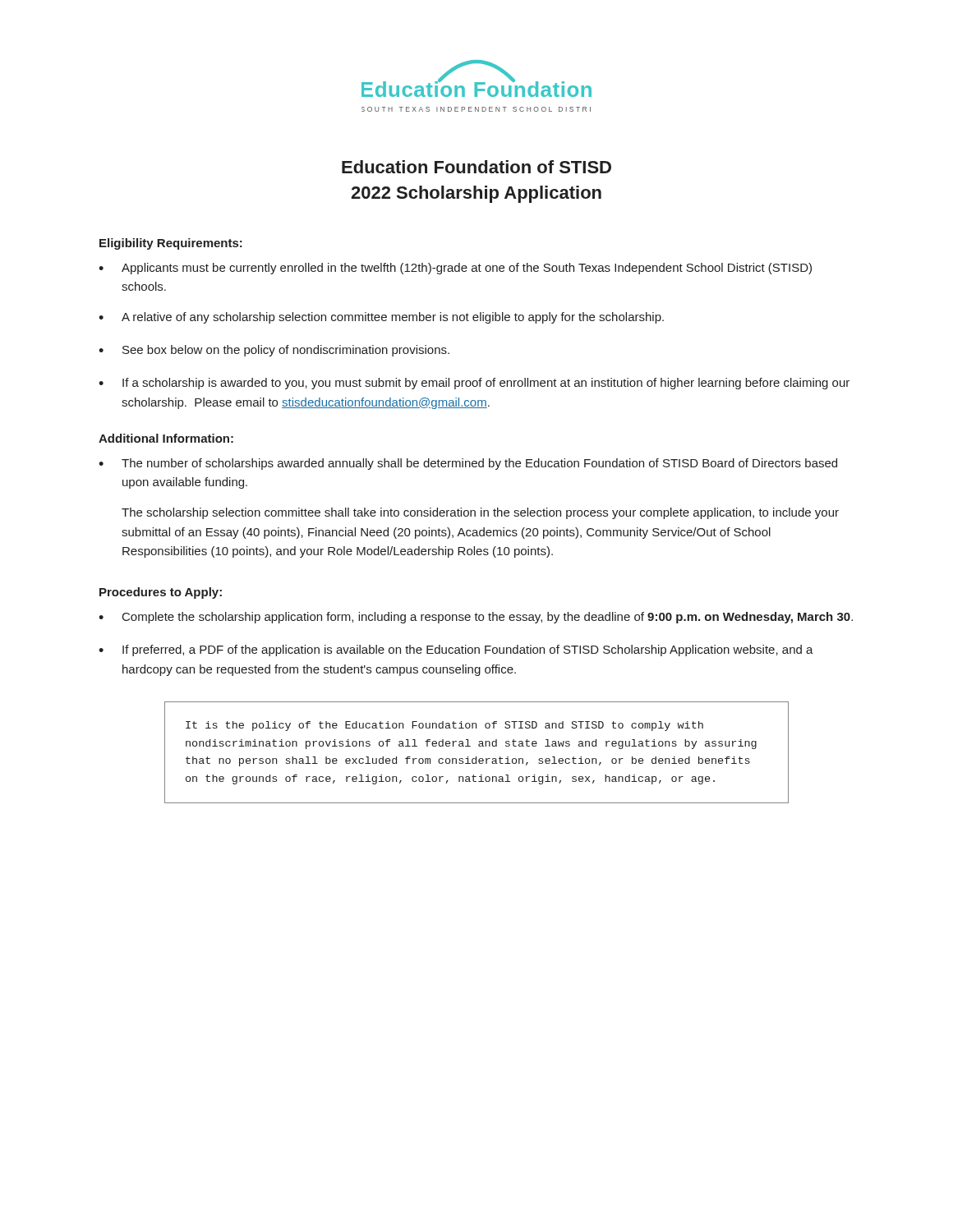
Task: Find the element starting "The scholarship selection committee shall take"
Action: 480,532
